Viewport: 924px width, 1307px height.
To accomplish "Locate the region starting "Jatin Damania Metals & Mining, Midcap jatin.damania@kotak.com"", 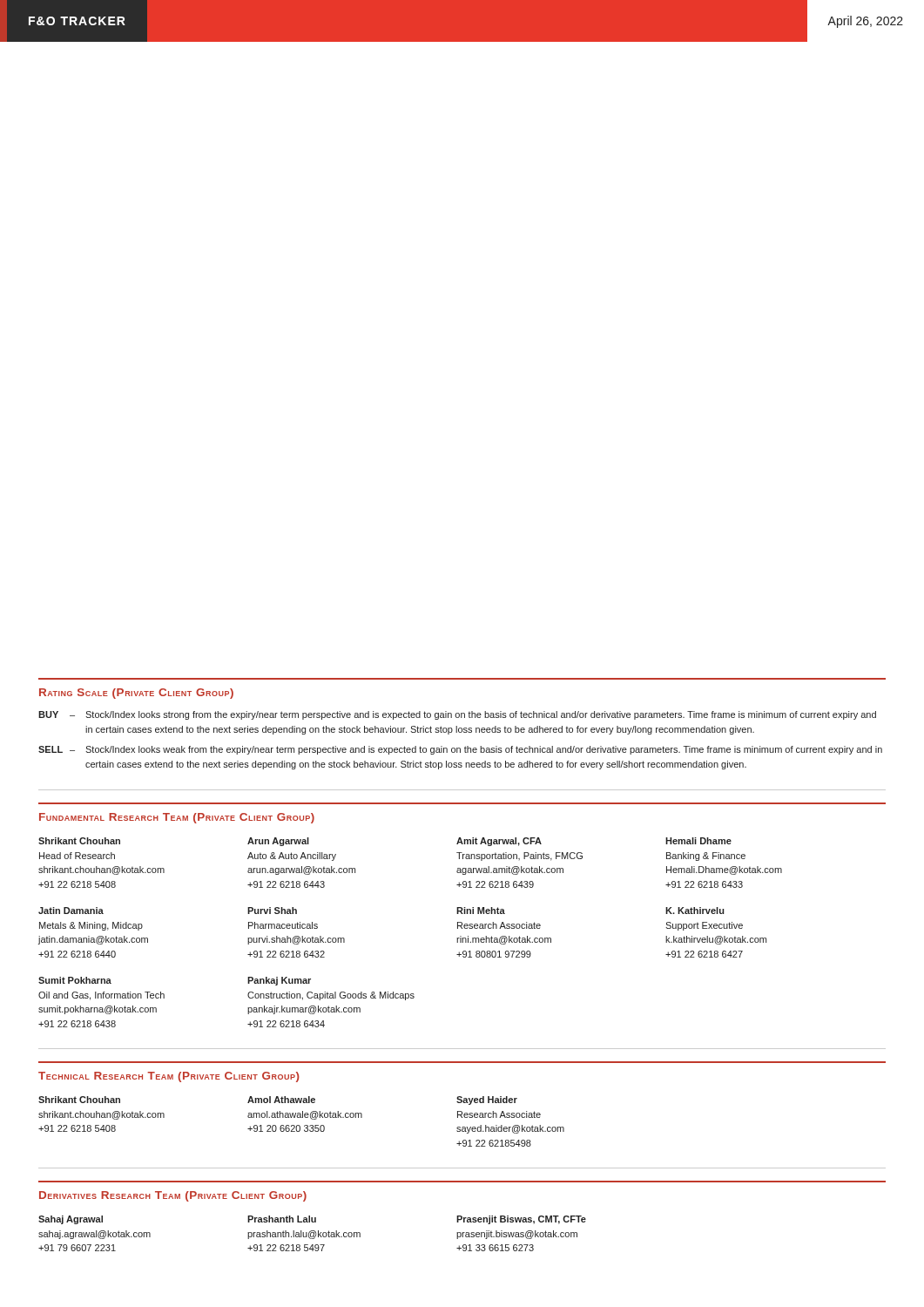I will pyautogui.click(x=143, y=933).
